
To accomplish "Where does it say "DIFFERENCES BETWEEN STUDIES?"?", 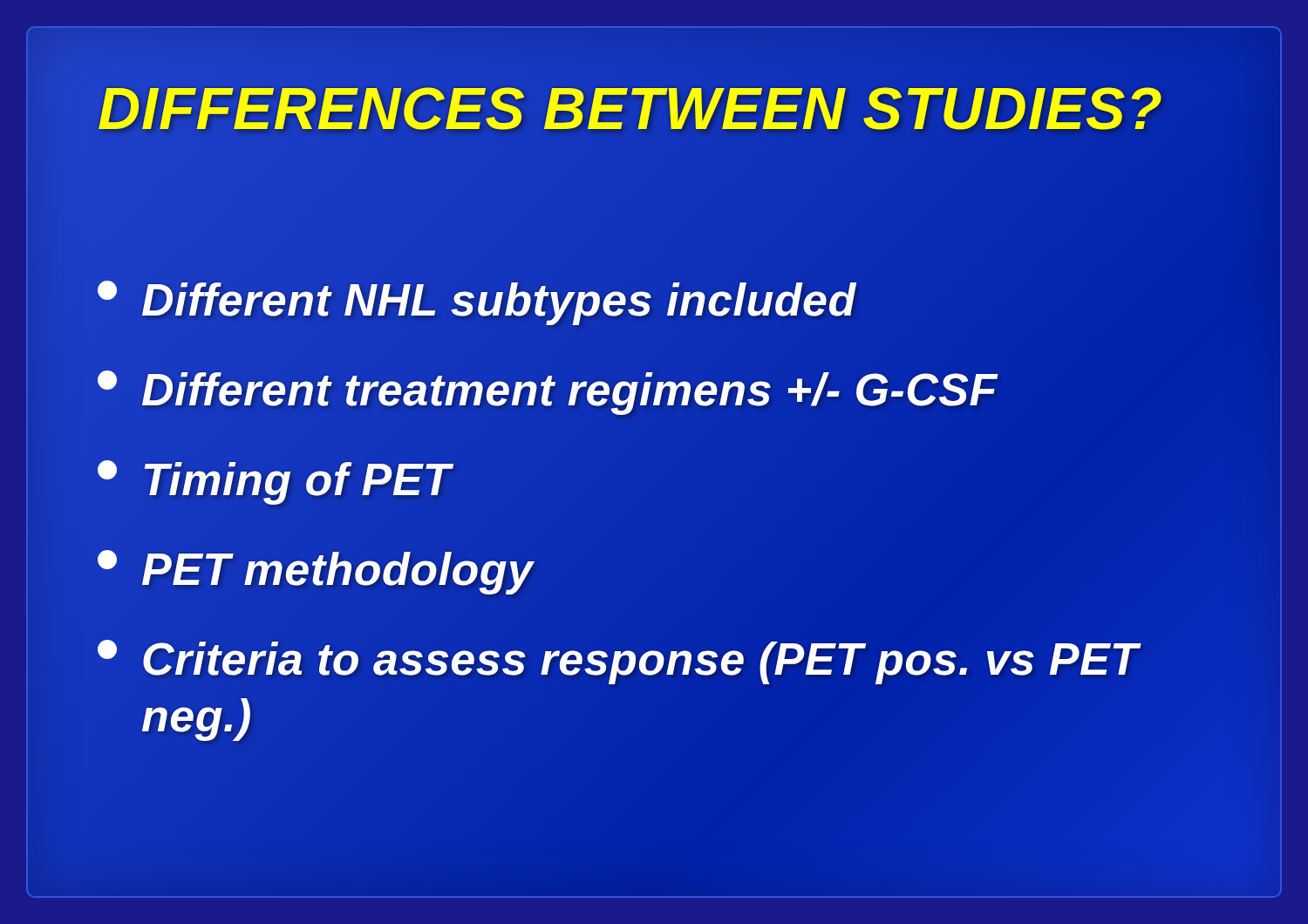I will [x=654, y=108].
